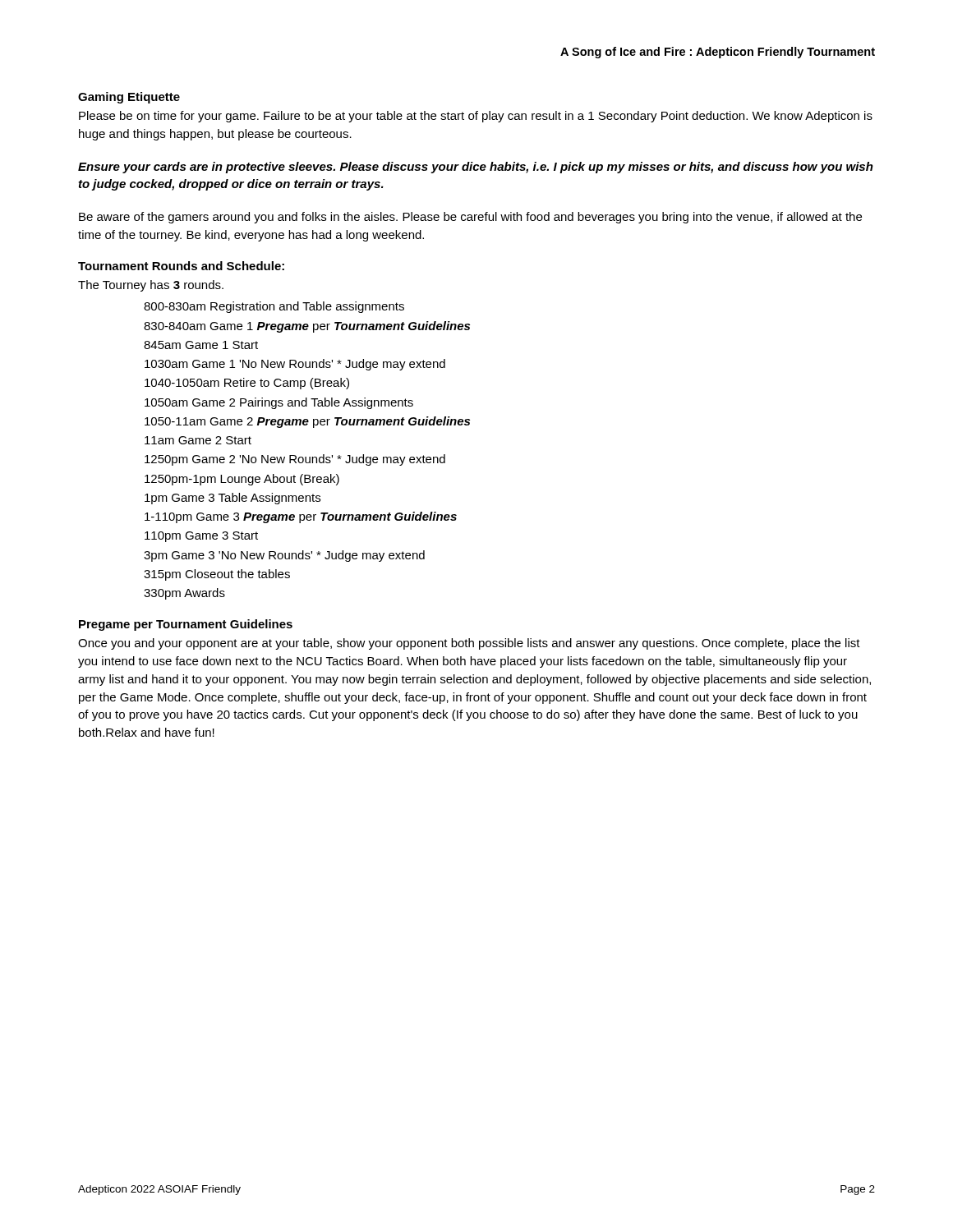Image resolution: width=953 pixels, height=1232 pixels.
Task: Where is the passage that starts "Be aware of the gamers"?
Action: click(470, 225)
